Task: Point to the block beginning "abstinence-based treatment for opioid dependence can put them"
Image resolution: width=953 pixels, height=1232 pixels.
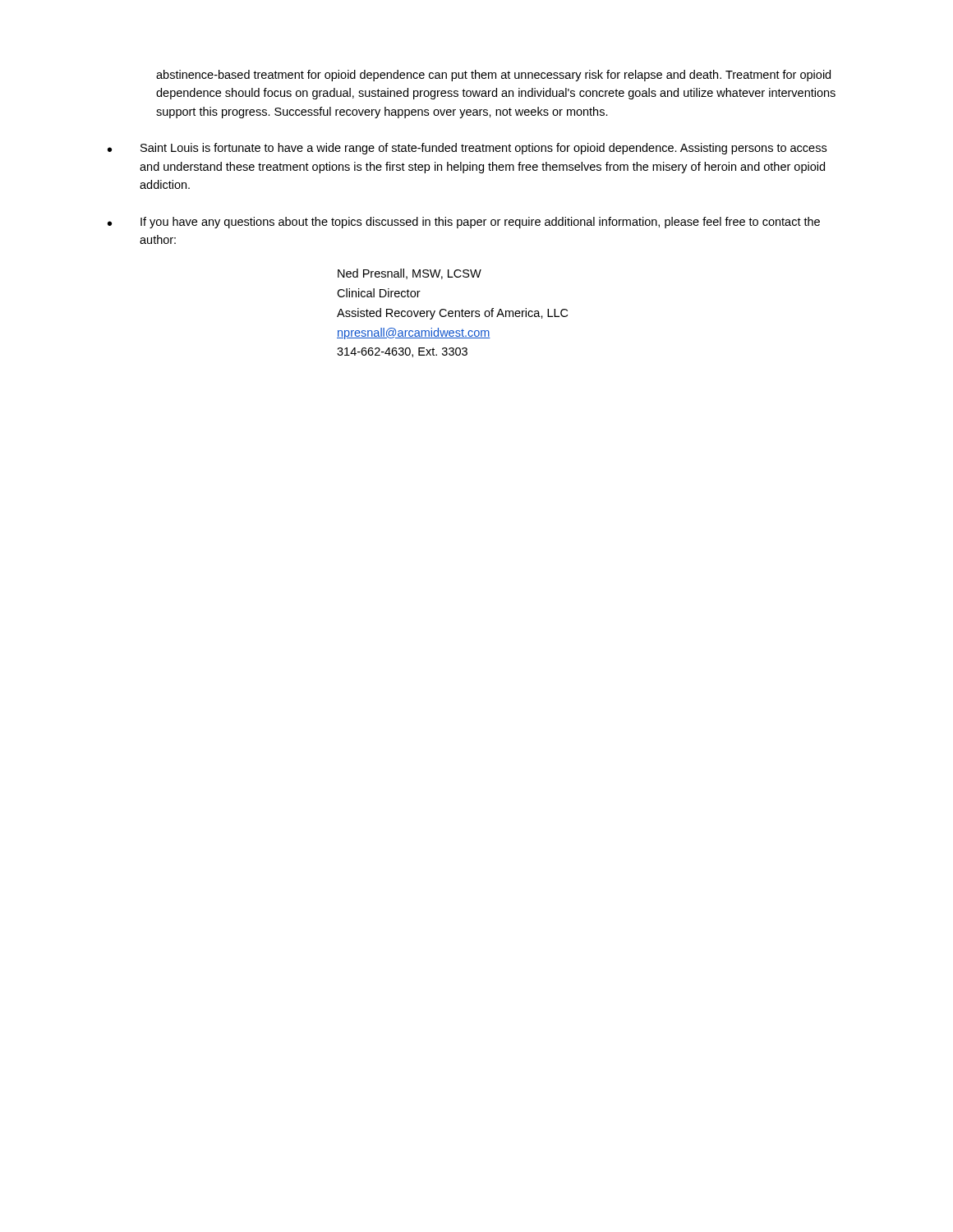Action: point(496,93)
